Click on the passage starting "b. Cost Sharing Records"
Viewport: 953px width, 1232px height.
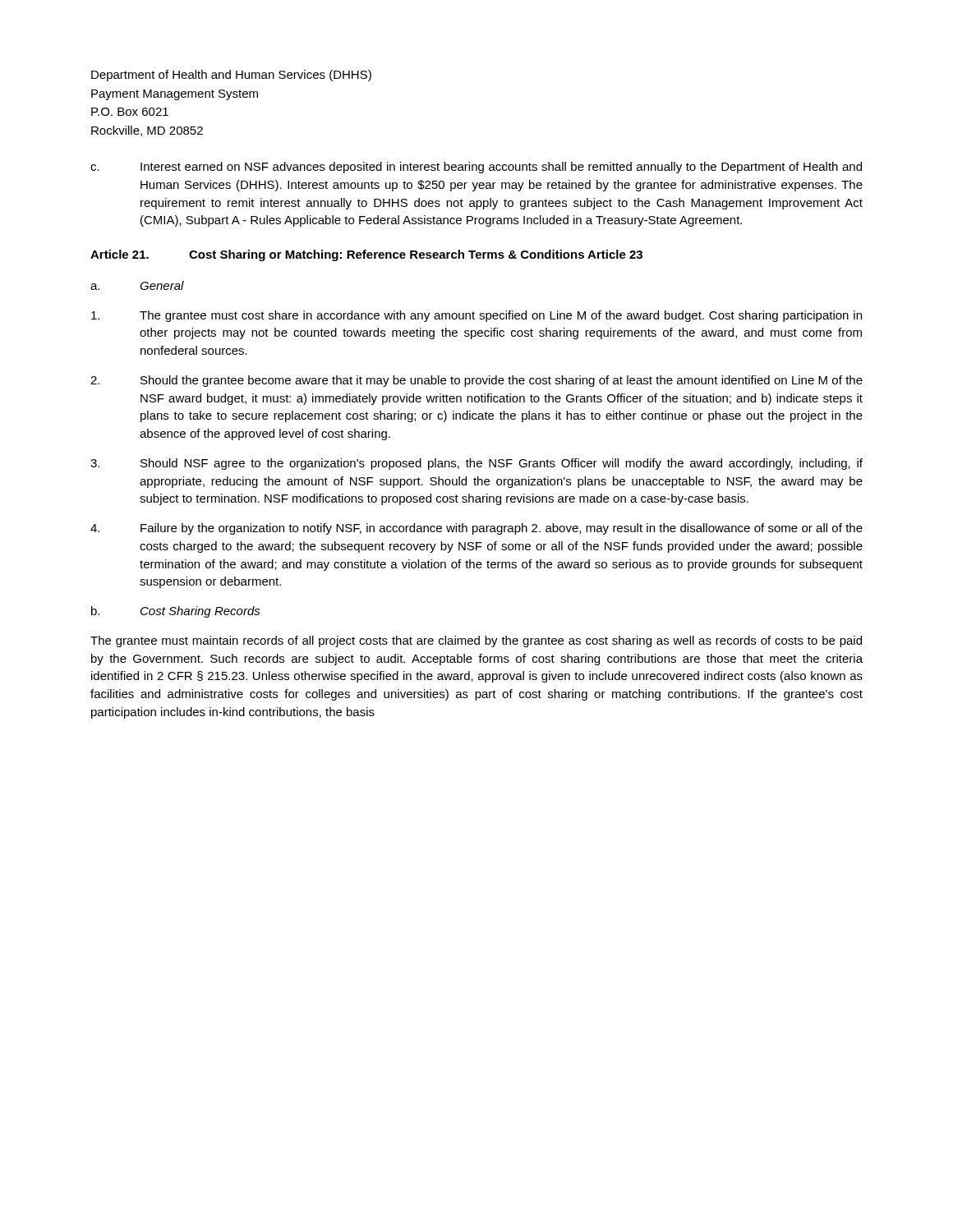click(175, 611)
